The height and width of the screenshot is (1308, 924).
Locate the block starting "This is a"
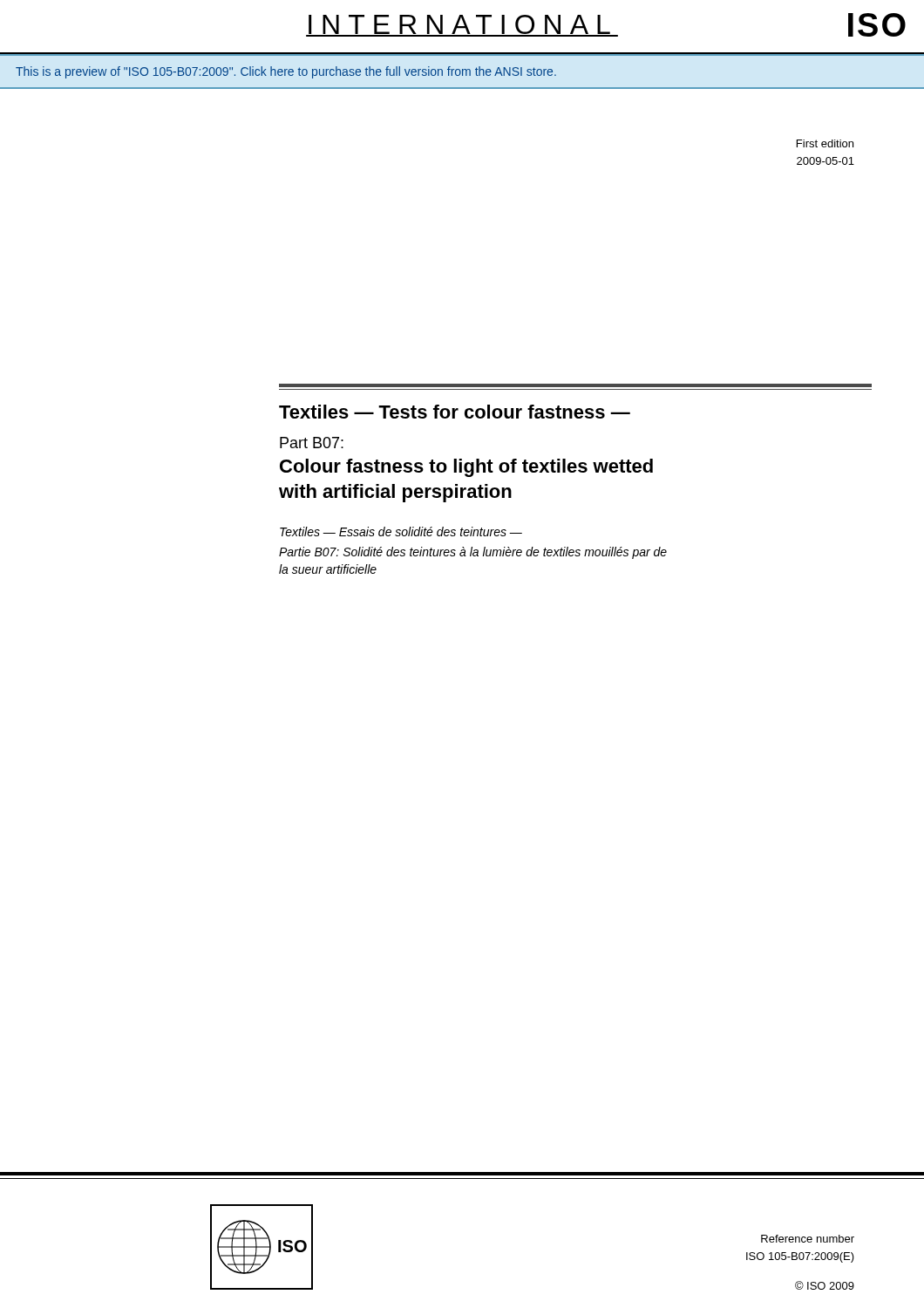tap(286, 71)
